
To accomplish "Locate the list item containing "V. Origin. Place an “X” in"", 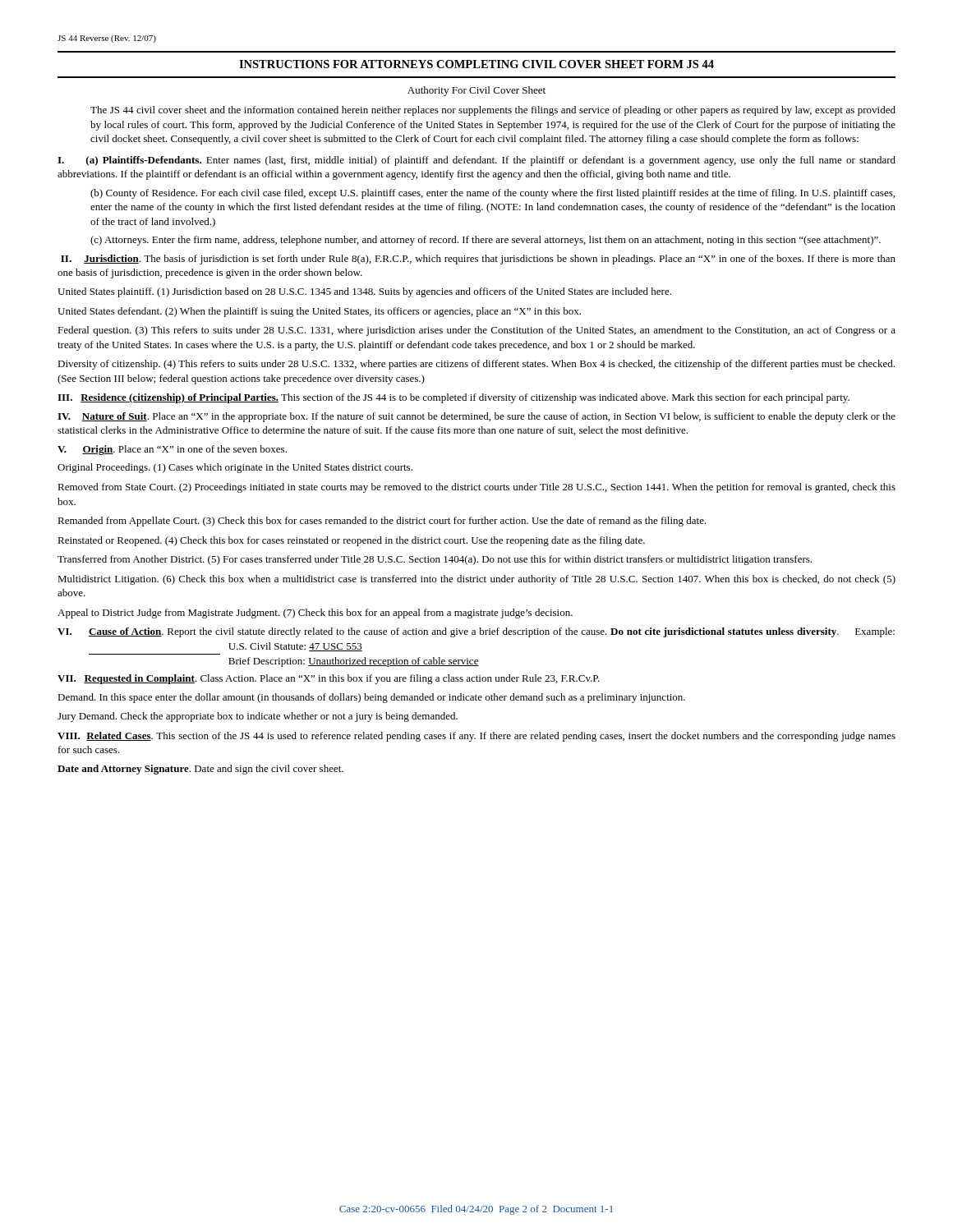I will [172, 449].
